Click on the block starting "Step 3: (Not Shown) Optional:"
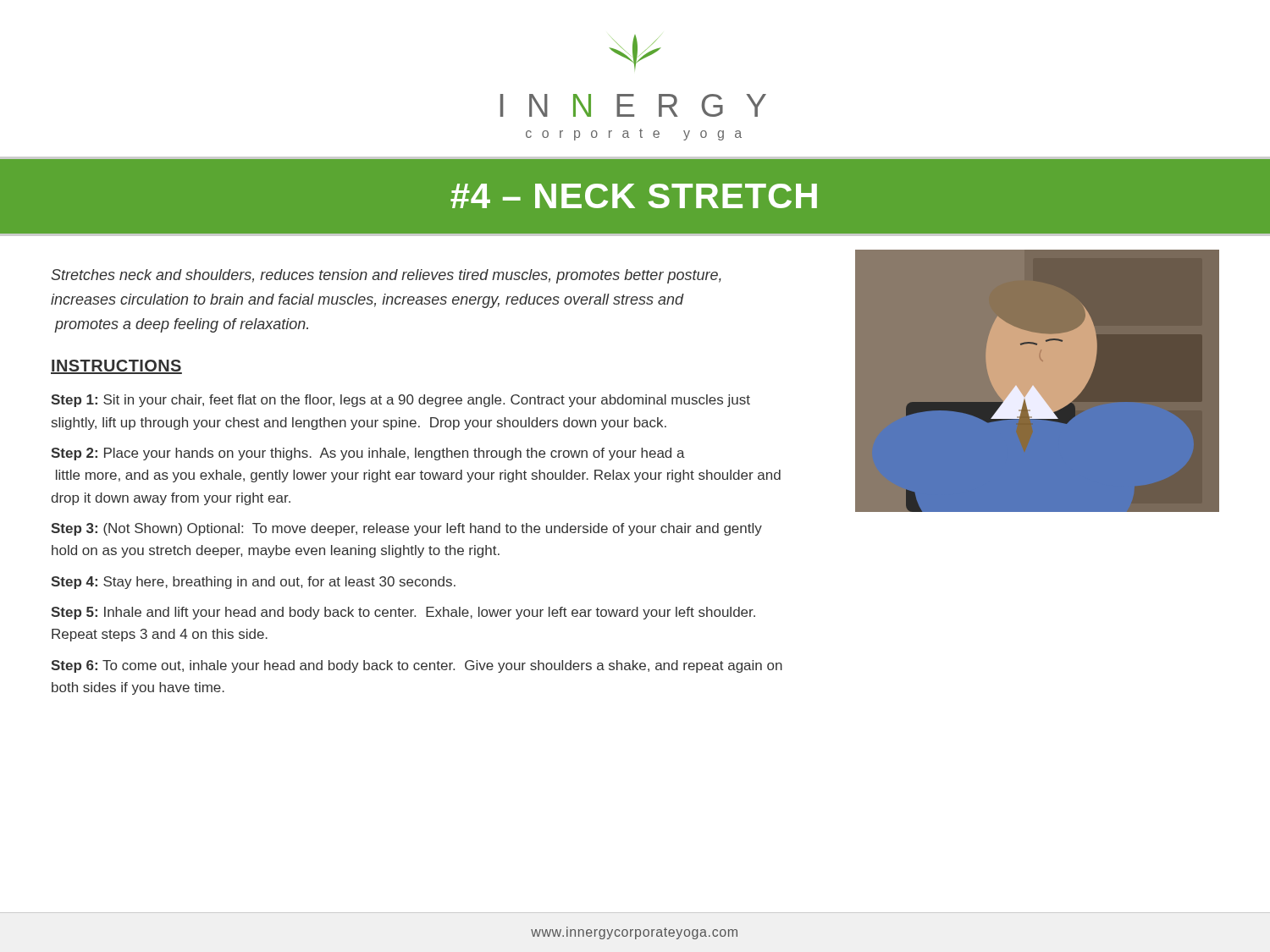 (x=406, y=540)
